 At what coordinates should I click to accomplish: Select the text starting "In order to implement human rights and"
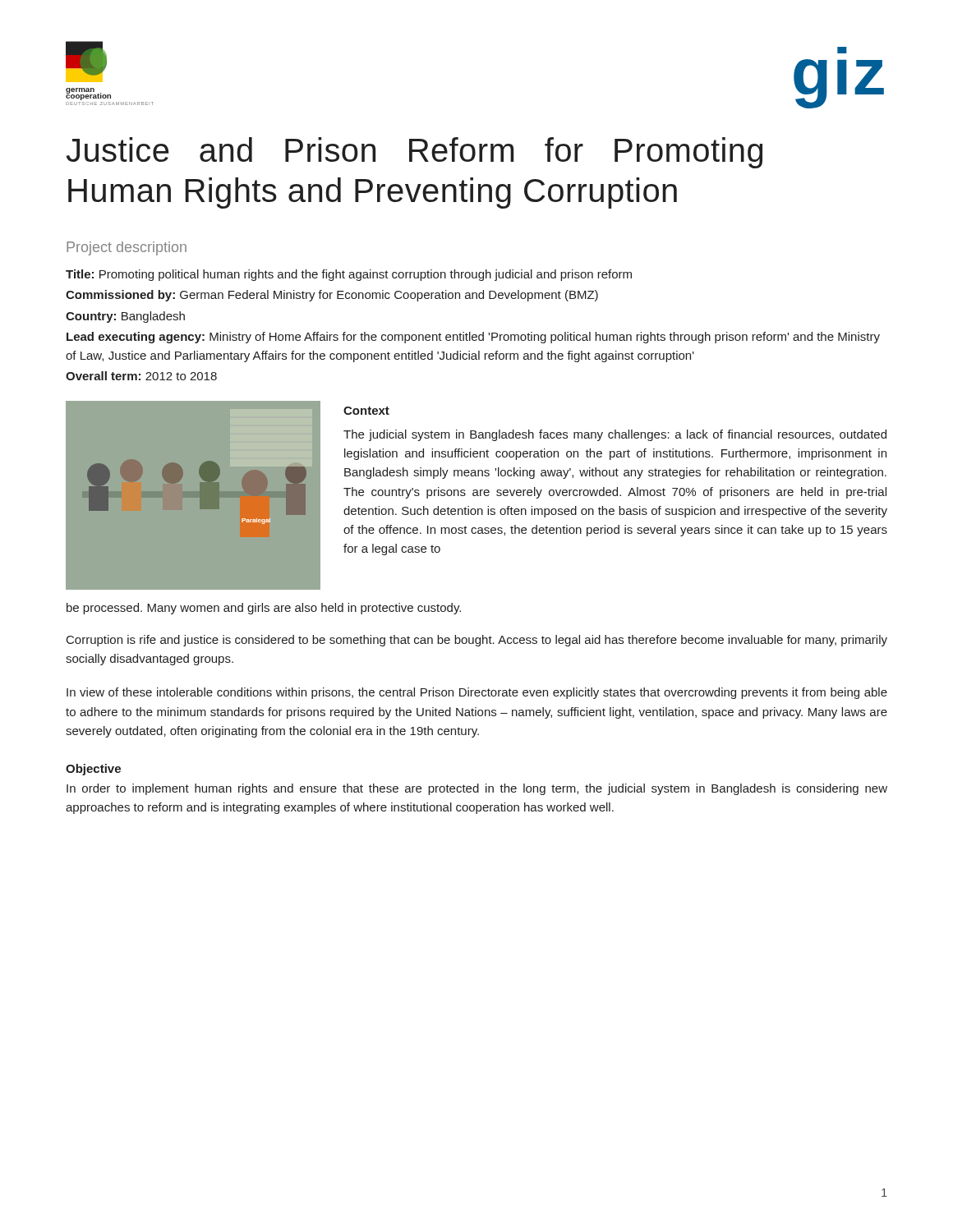(x=476, y=798)
